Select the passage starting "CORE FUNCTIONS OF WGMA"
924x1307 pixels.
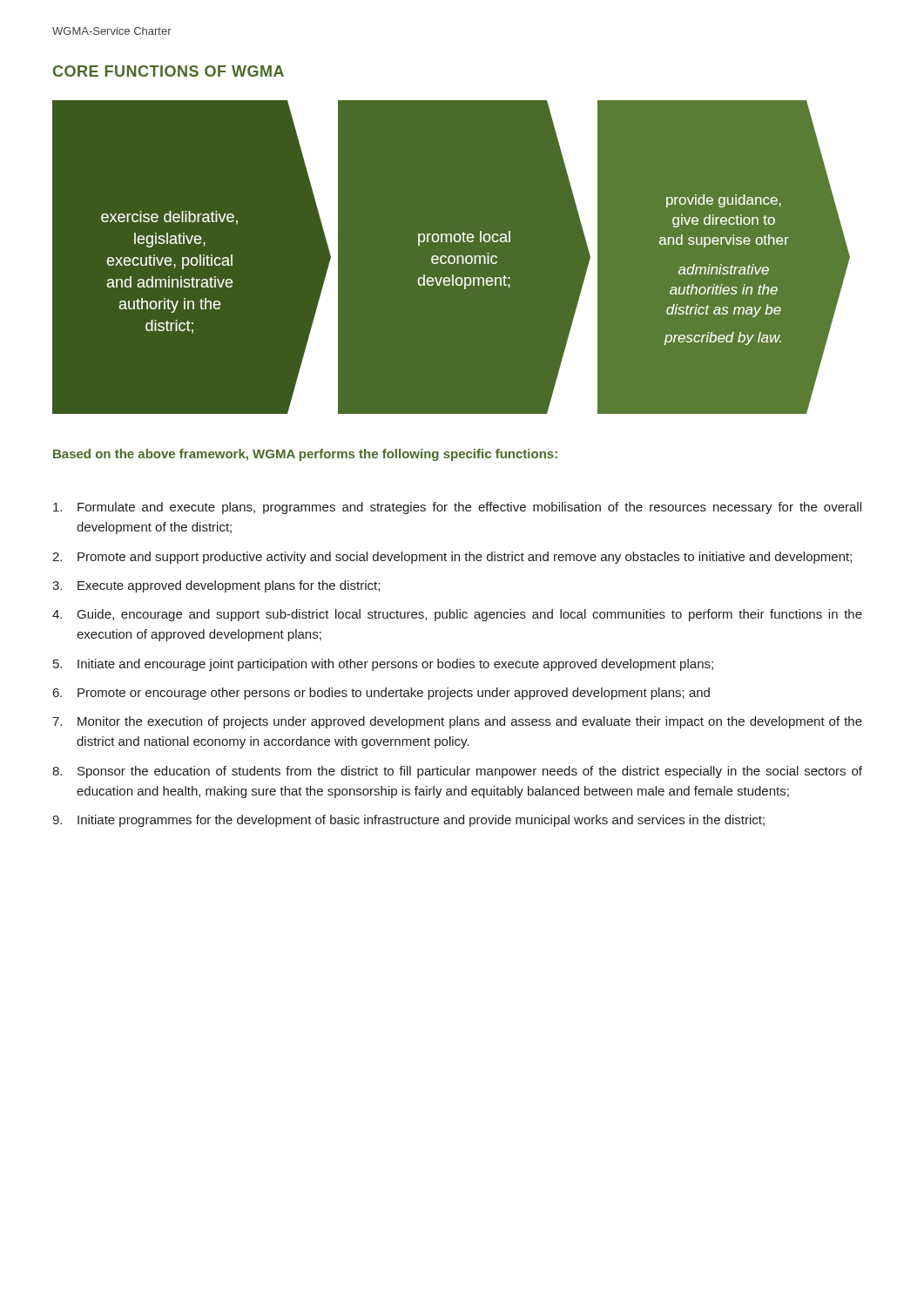[169, 71]
